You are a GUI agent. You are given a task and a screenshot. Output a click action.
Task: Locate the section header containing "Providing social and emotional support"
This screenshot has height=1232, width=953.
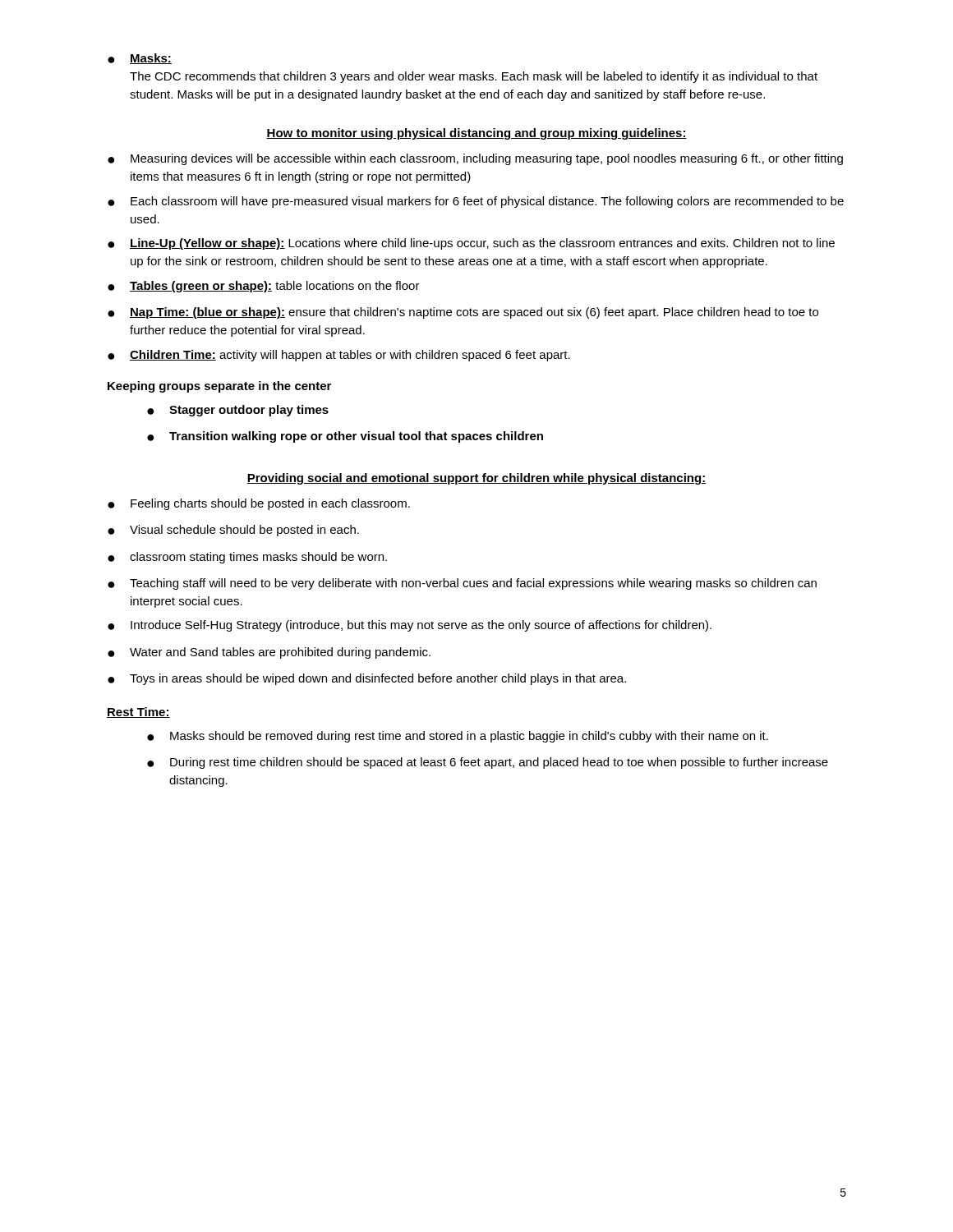[x=476, y=477]
